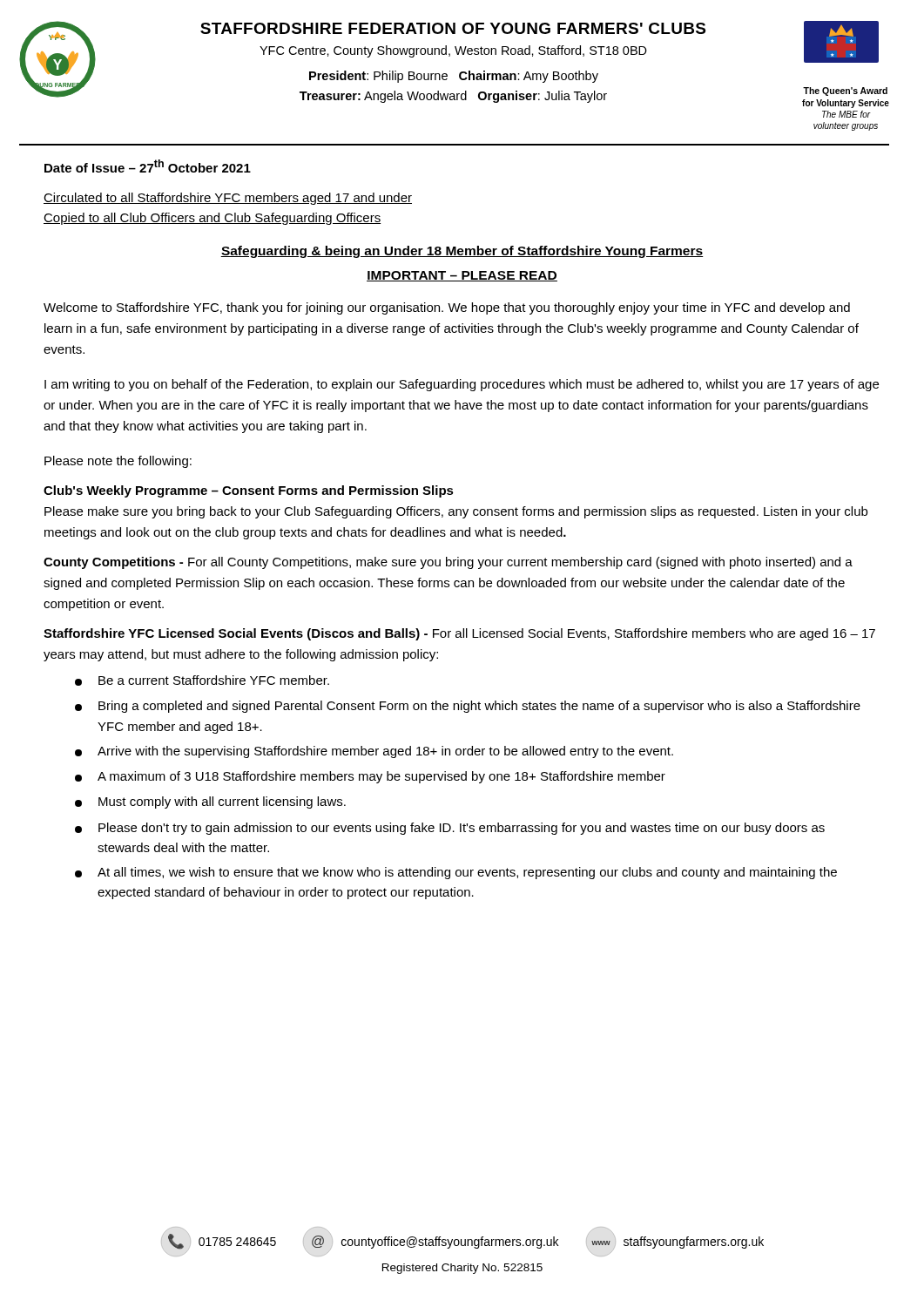Navigate to the element starting "Must comply with all"
Image resolution: width=924 pixels, height=1307 pixels.
pos(210,802)
